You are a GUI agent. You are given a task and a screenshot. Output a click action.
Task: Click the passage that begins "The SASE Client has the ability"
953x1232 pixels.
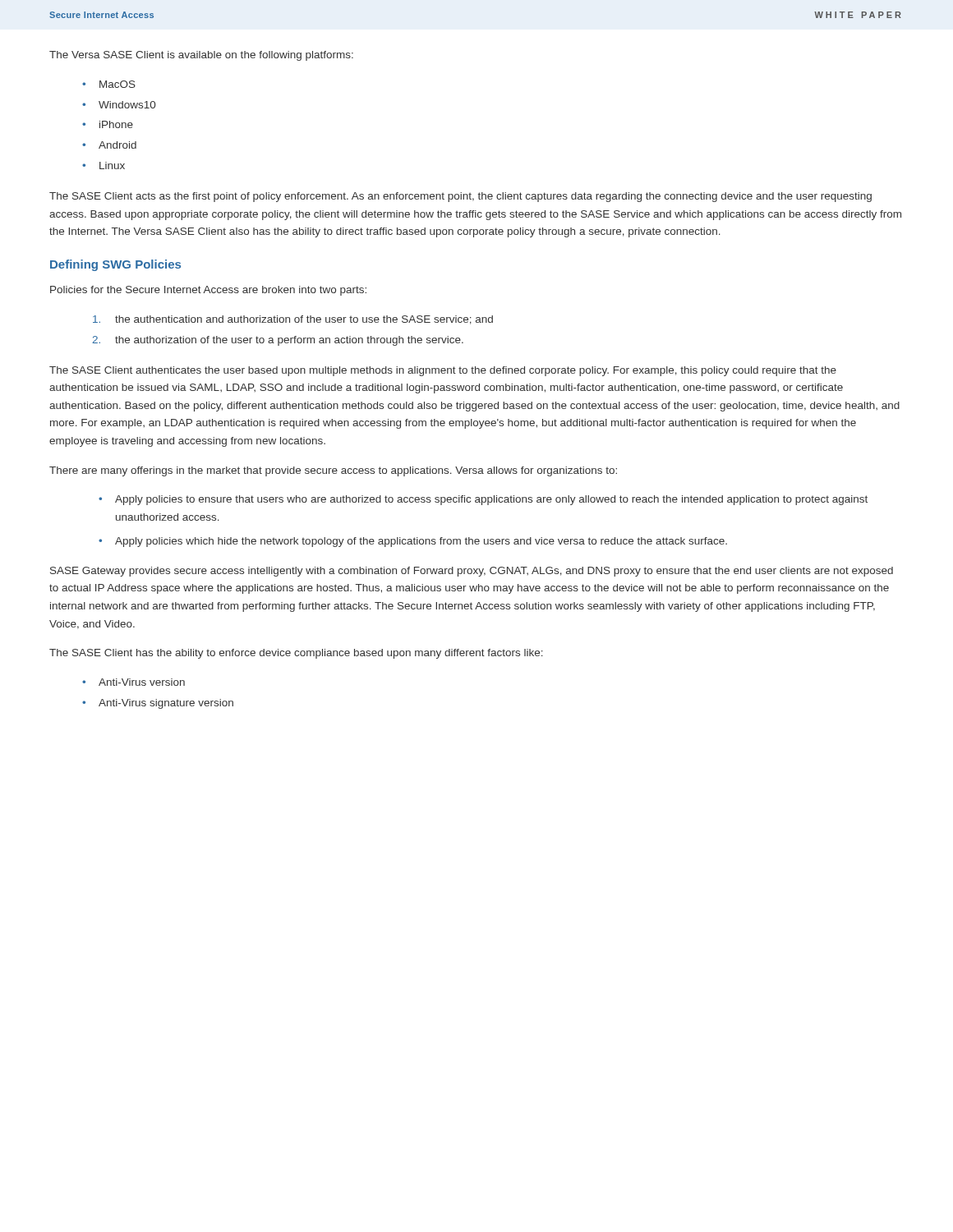pos(296,653)
